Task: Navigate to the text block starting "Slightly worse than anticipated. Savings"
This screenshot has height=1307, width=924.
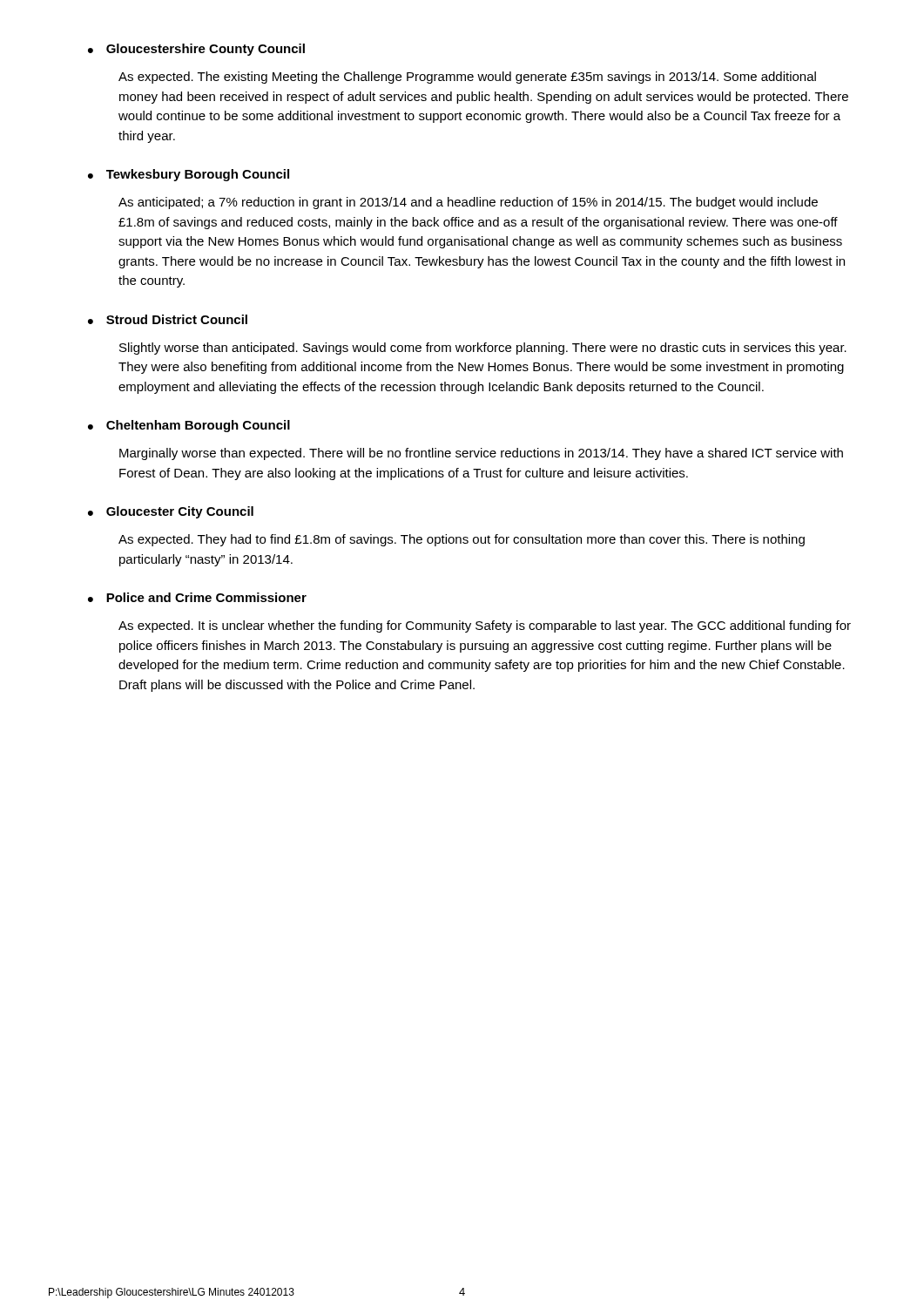Action: [483, 366]
